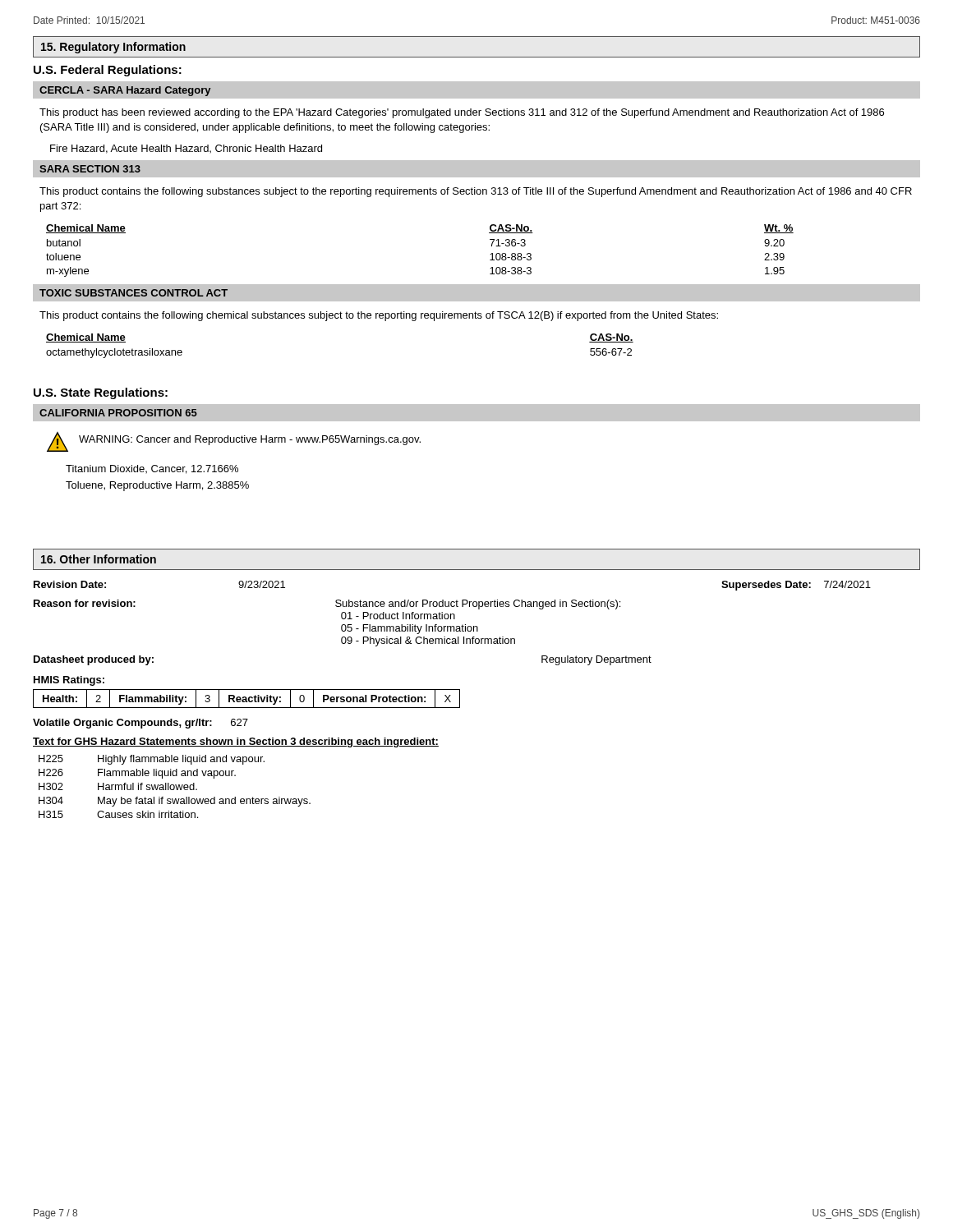Viewport: 953px width, 1232px height.
Task: Find "U.S. Federal Regulations:" on this page
Action: pos(107,69)
